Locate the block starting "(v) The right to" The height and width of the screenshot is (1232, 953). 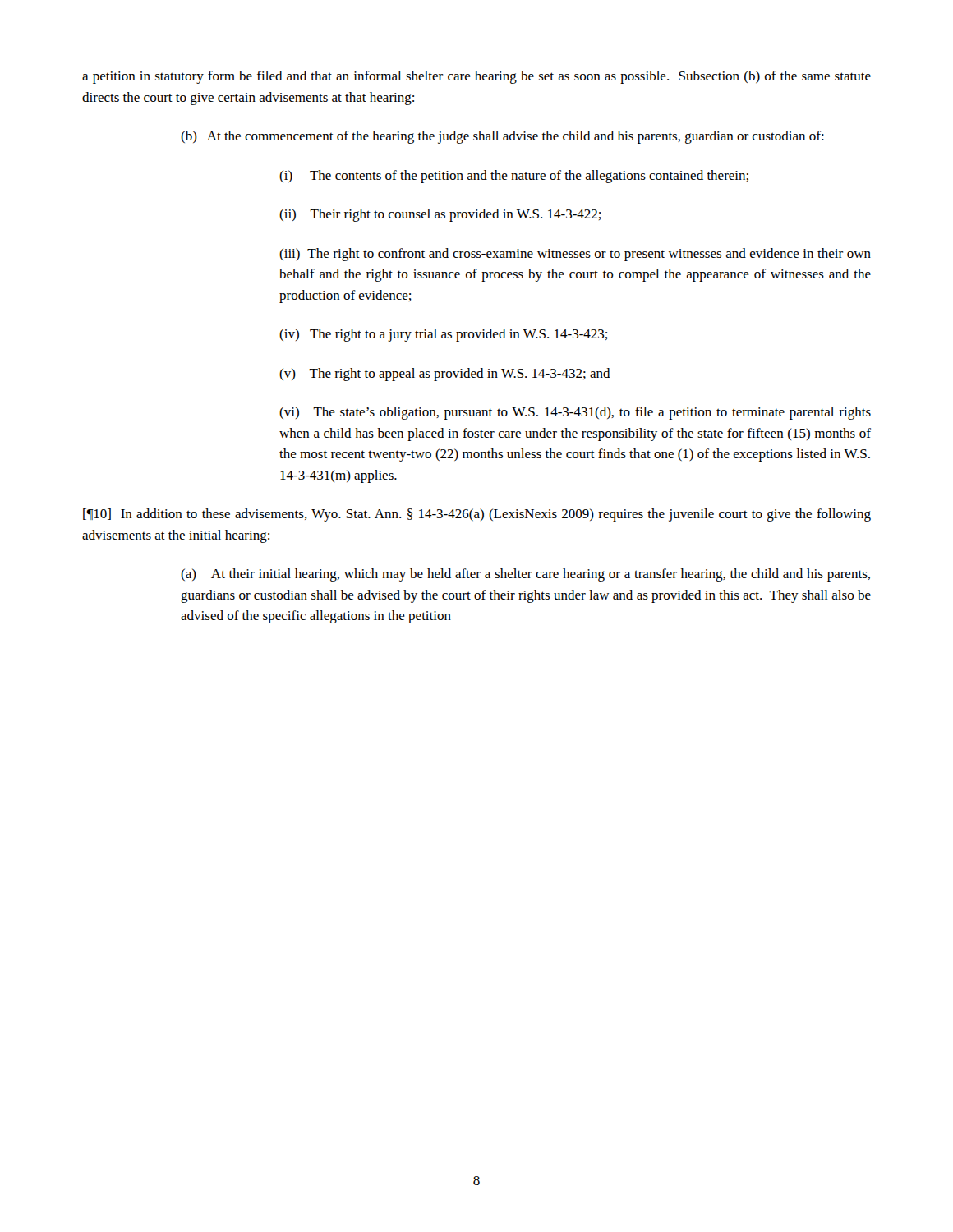[445, 373]
